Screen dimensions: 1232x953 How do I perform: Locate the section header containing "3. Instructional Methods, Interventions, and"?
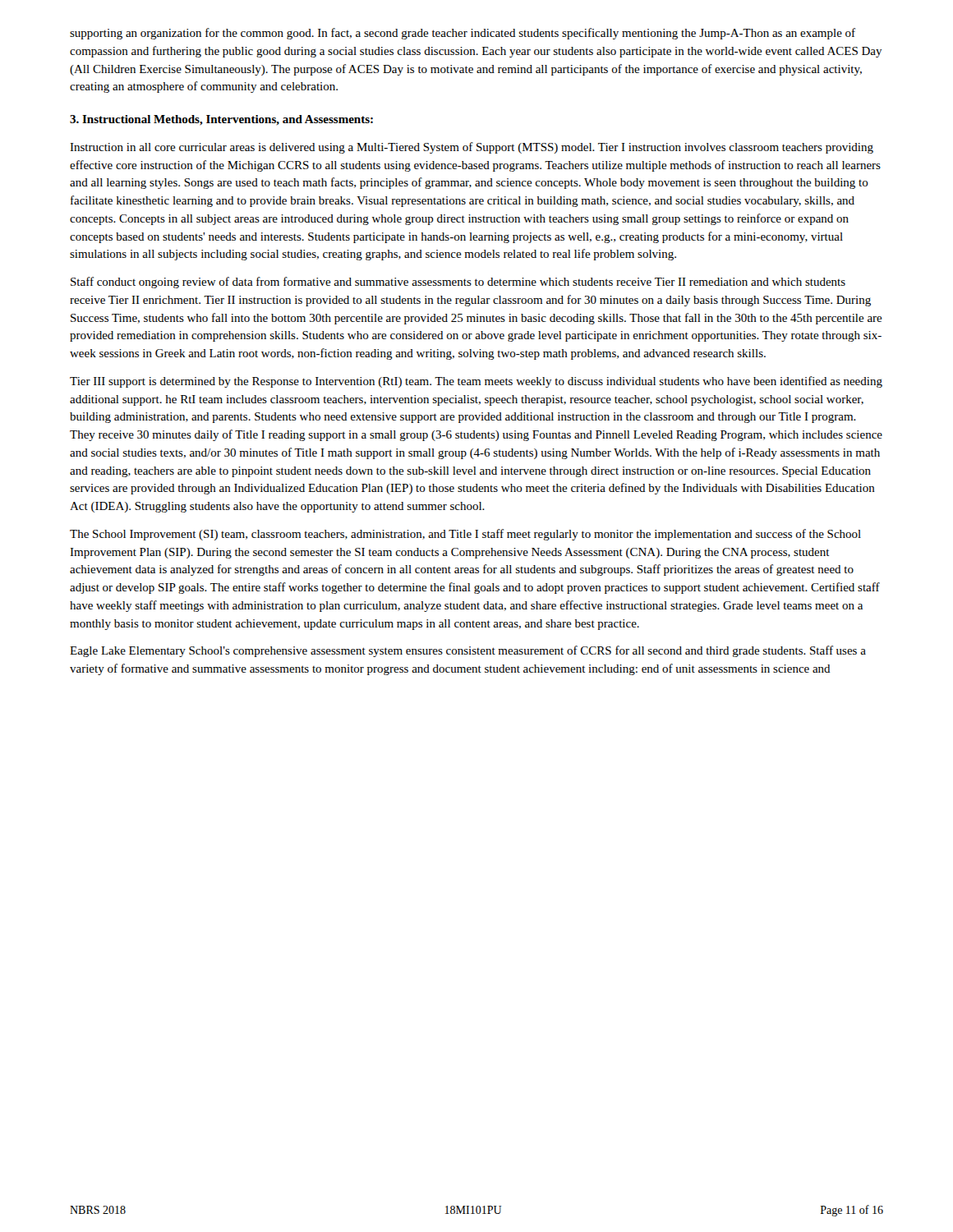pyautogui.click(x=221, y=120)
